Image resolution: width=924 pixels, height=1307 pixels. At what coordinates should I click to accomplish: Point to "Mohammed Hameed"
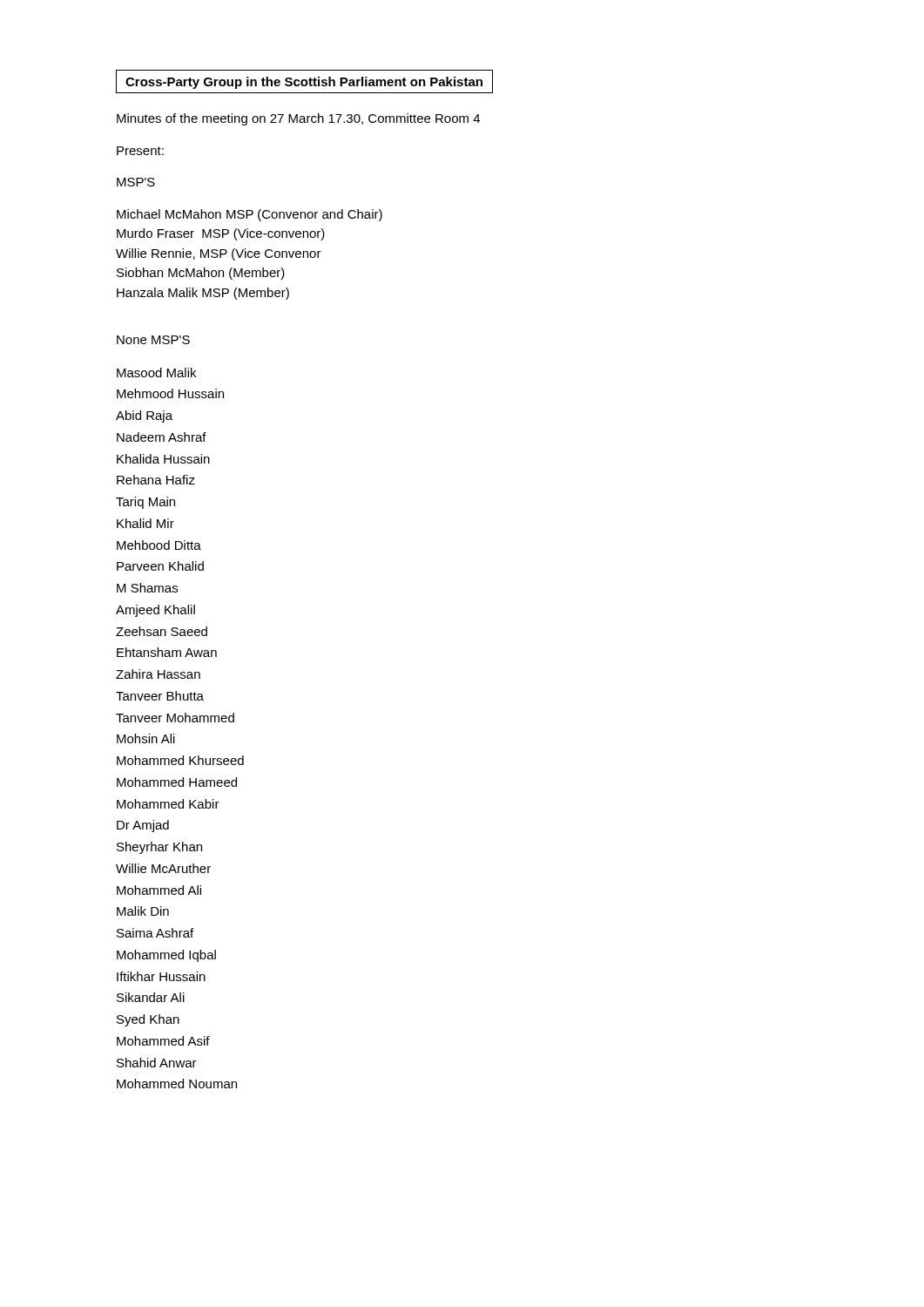click(x=177, y=782)
